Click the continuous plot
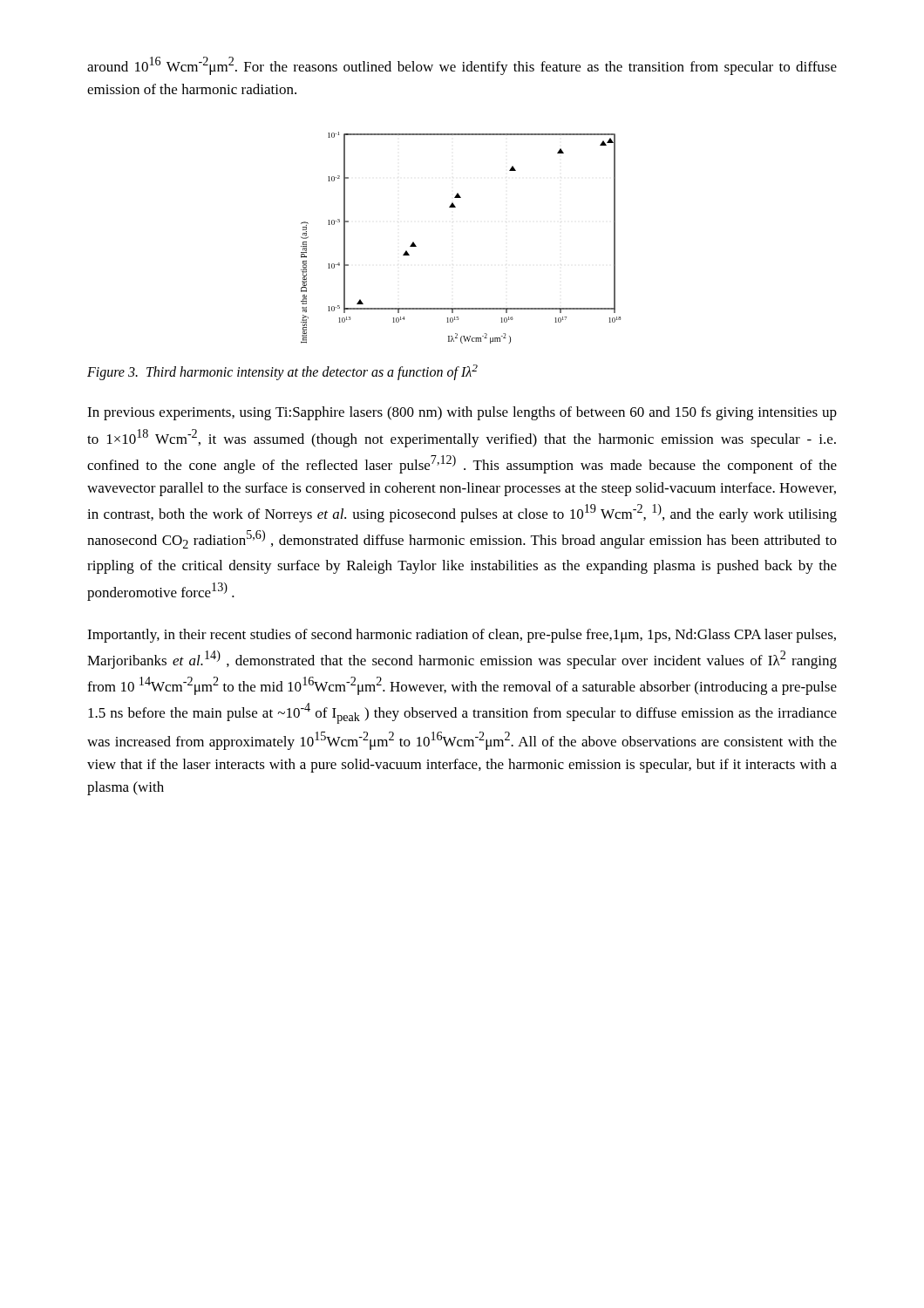 462,239
